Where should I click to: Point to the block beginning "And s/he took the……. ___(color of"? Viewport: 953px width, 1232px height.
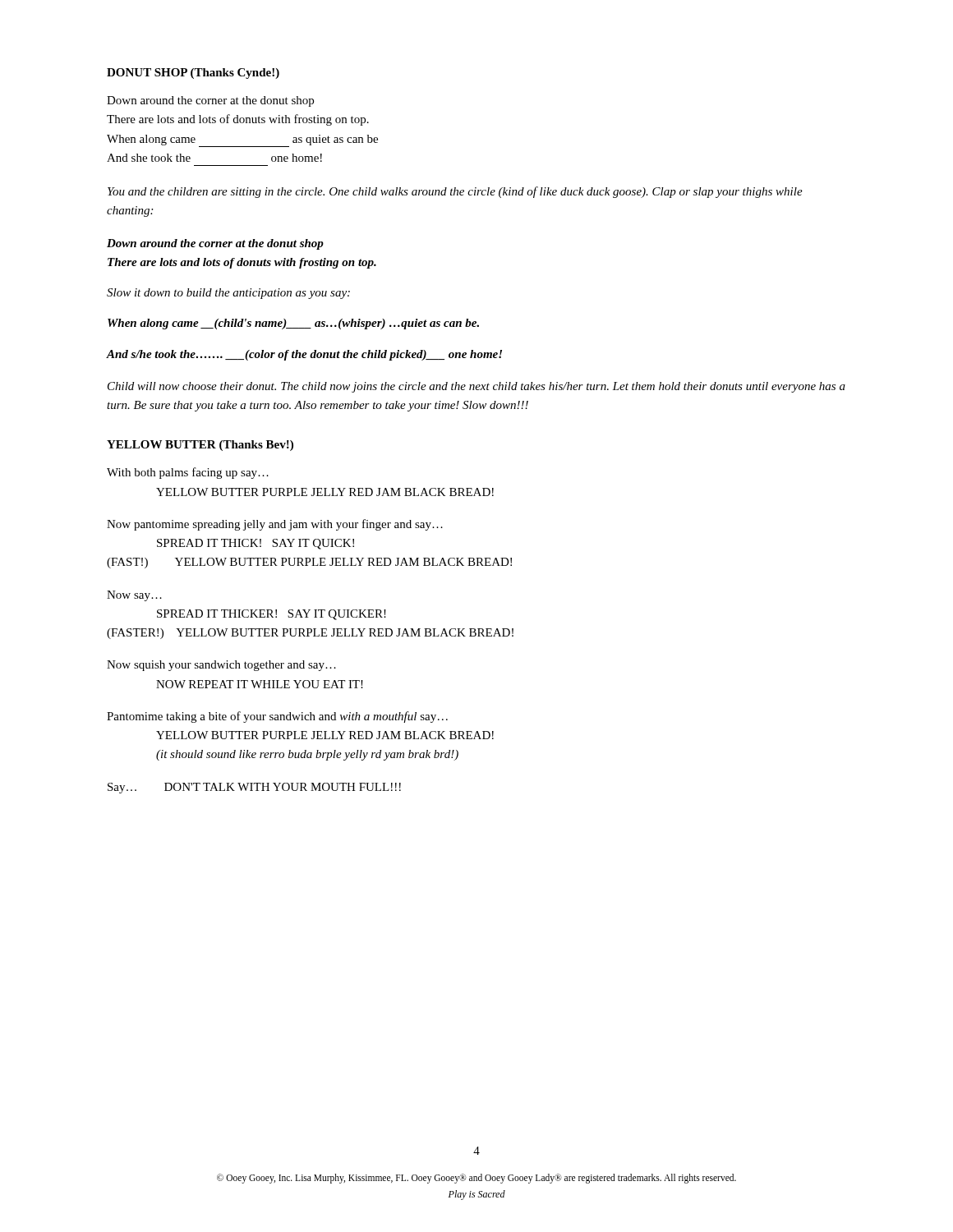305,354
